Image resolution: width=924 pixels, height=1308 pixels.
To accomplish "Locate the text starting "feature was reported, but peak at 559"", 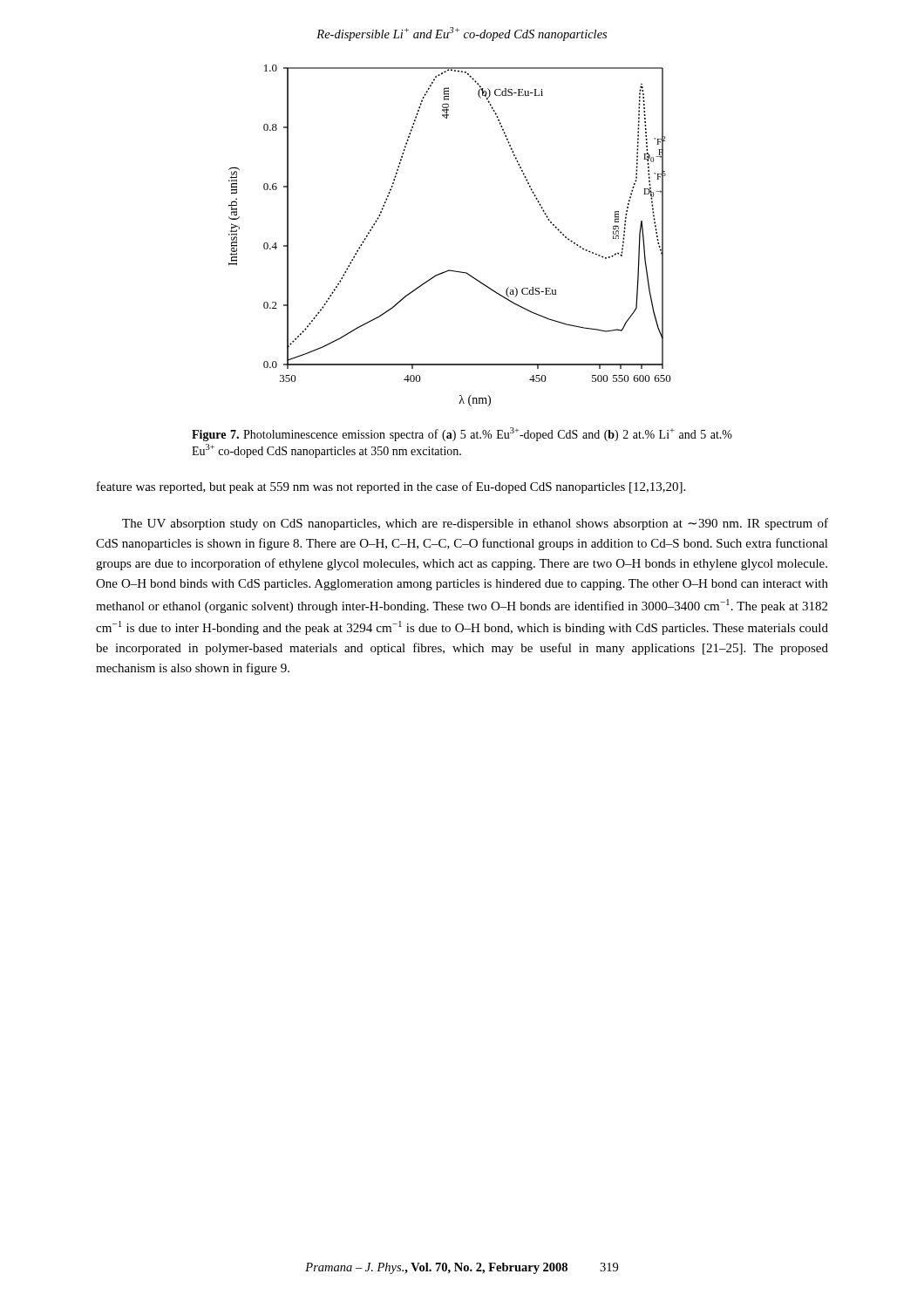I will point(391,487).
